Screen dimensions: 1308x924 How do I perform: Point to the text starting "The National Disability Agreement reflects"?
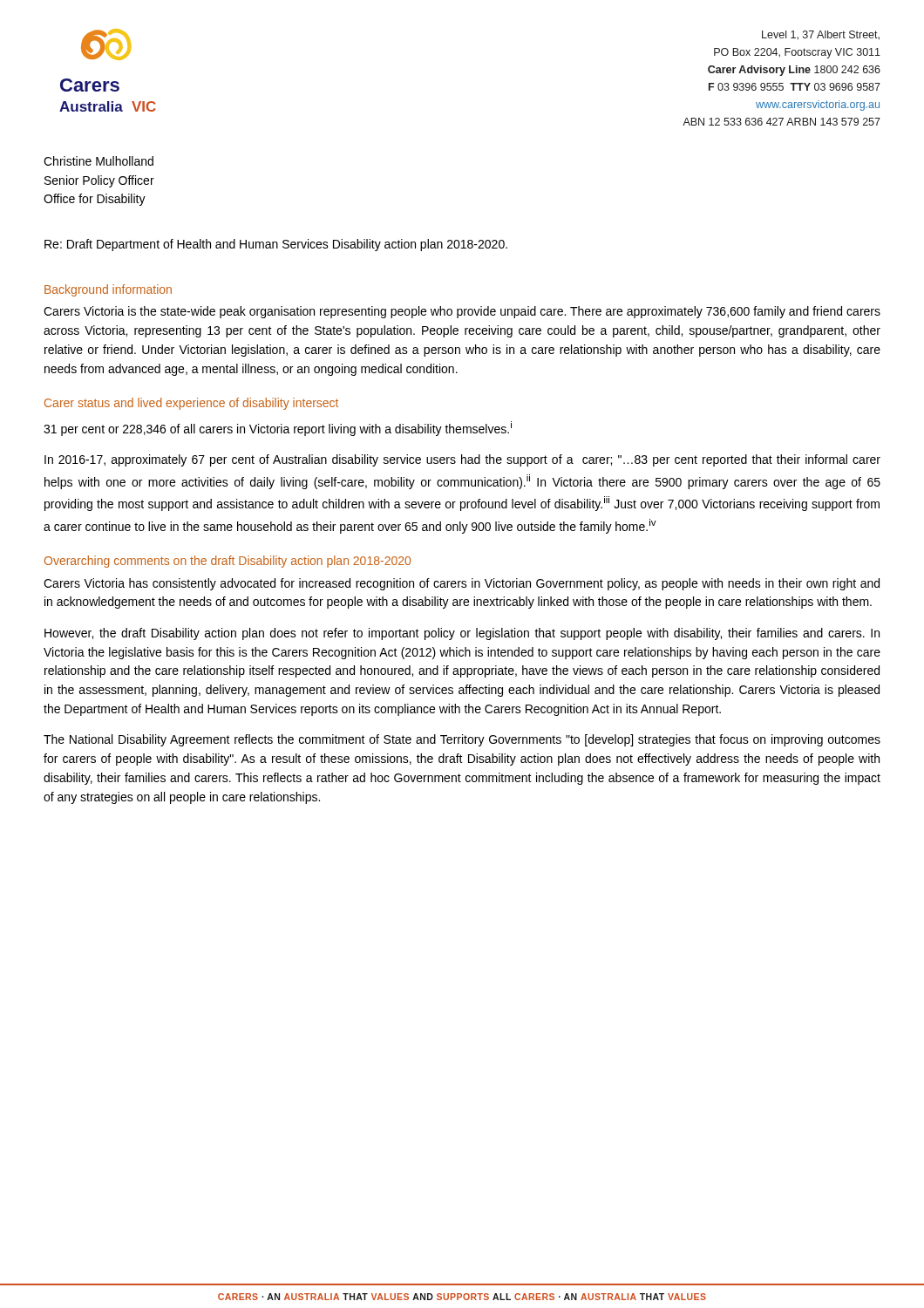point(462,768)
